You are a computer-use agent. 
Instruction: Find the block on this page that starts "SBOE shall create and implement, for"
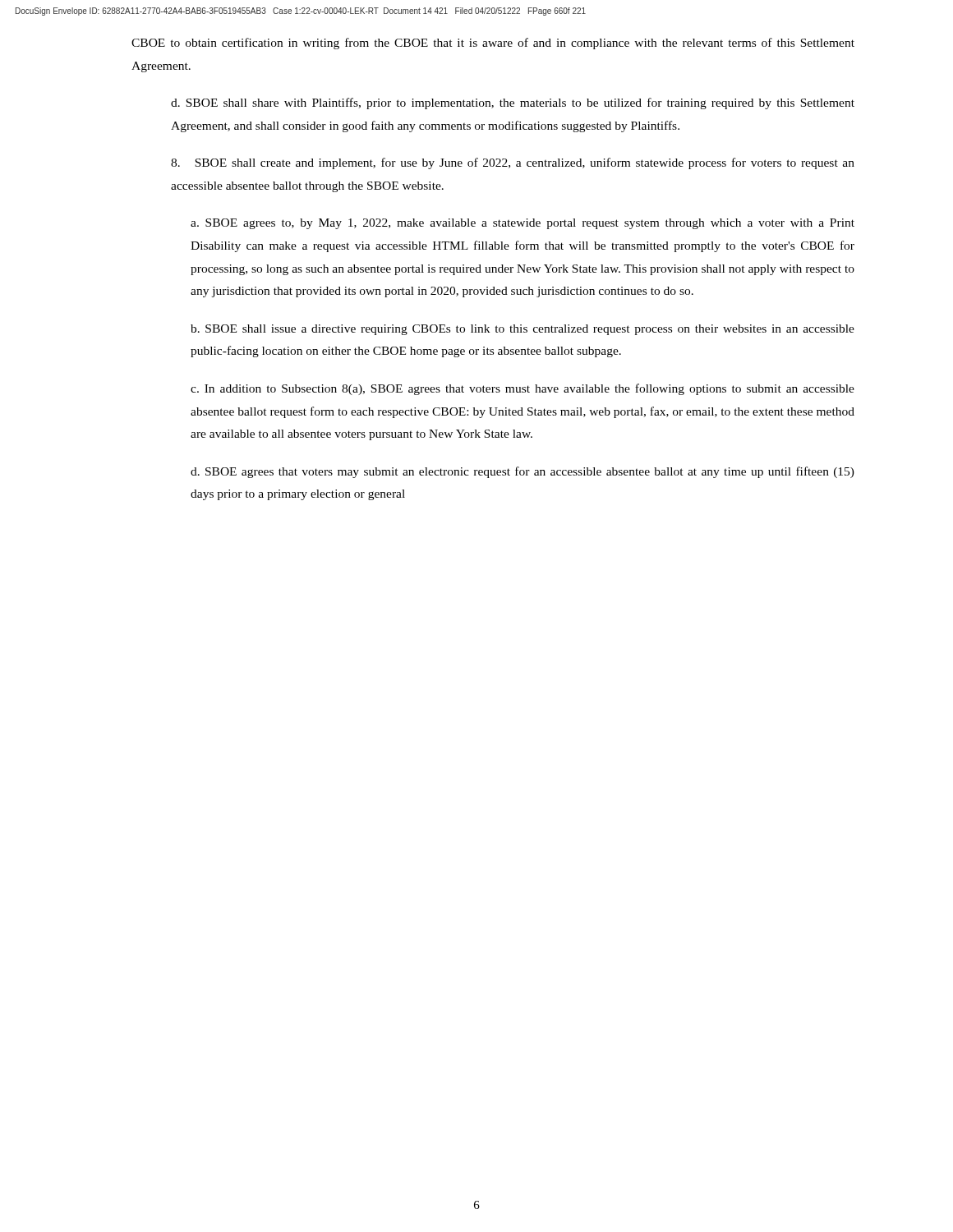tap(513, 174)
